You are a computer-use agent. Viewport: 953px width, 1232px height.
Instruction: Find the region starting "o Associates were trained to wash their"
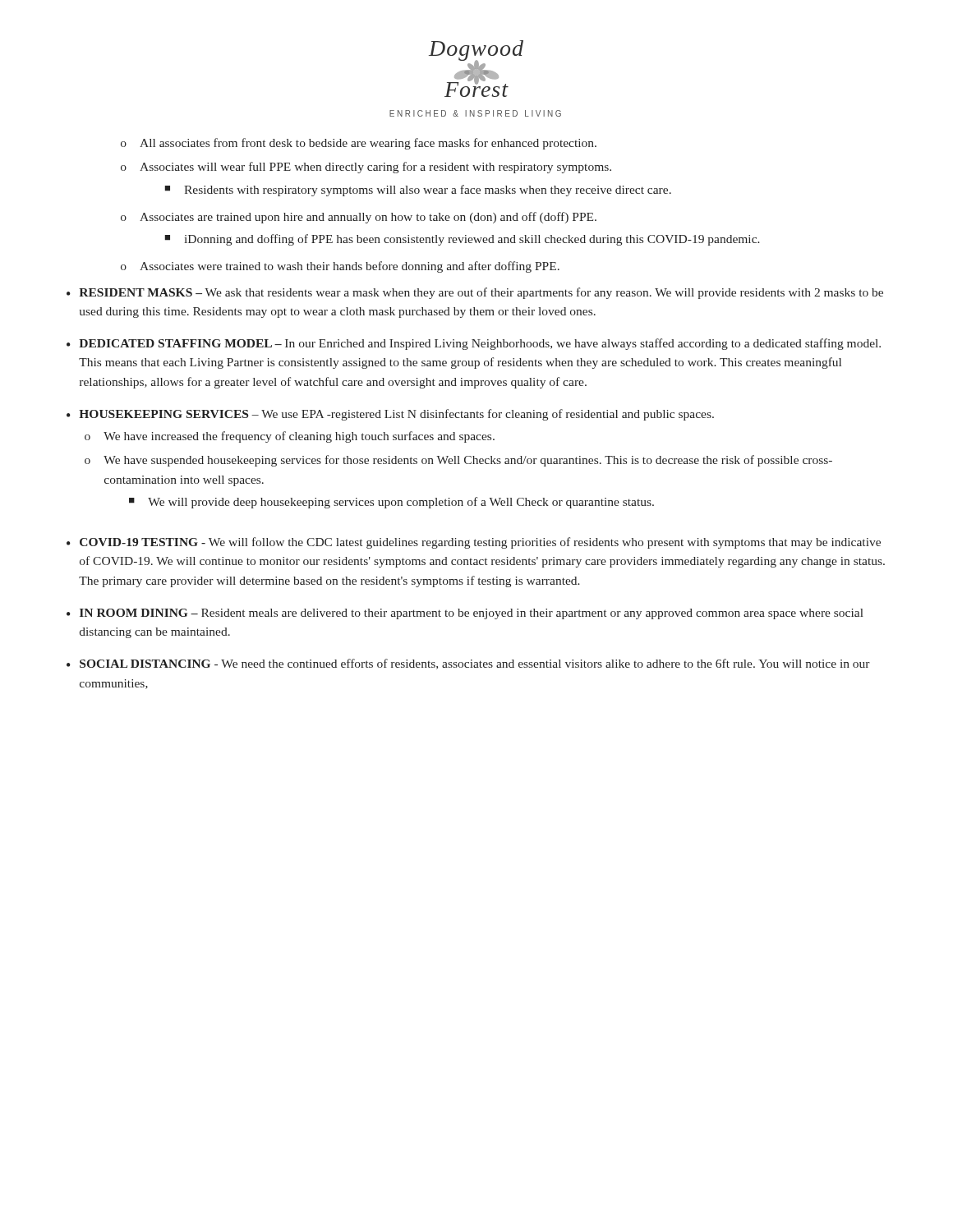[x=501, y=266]
